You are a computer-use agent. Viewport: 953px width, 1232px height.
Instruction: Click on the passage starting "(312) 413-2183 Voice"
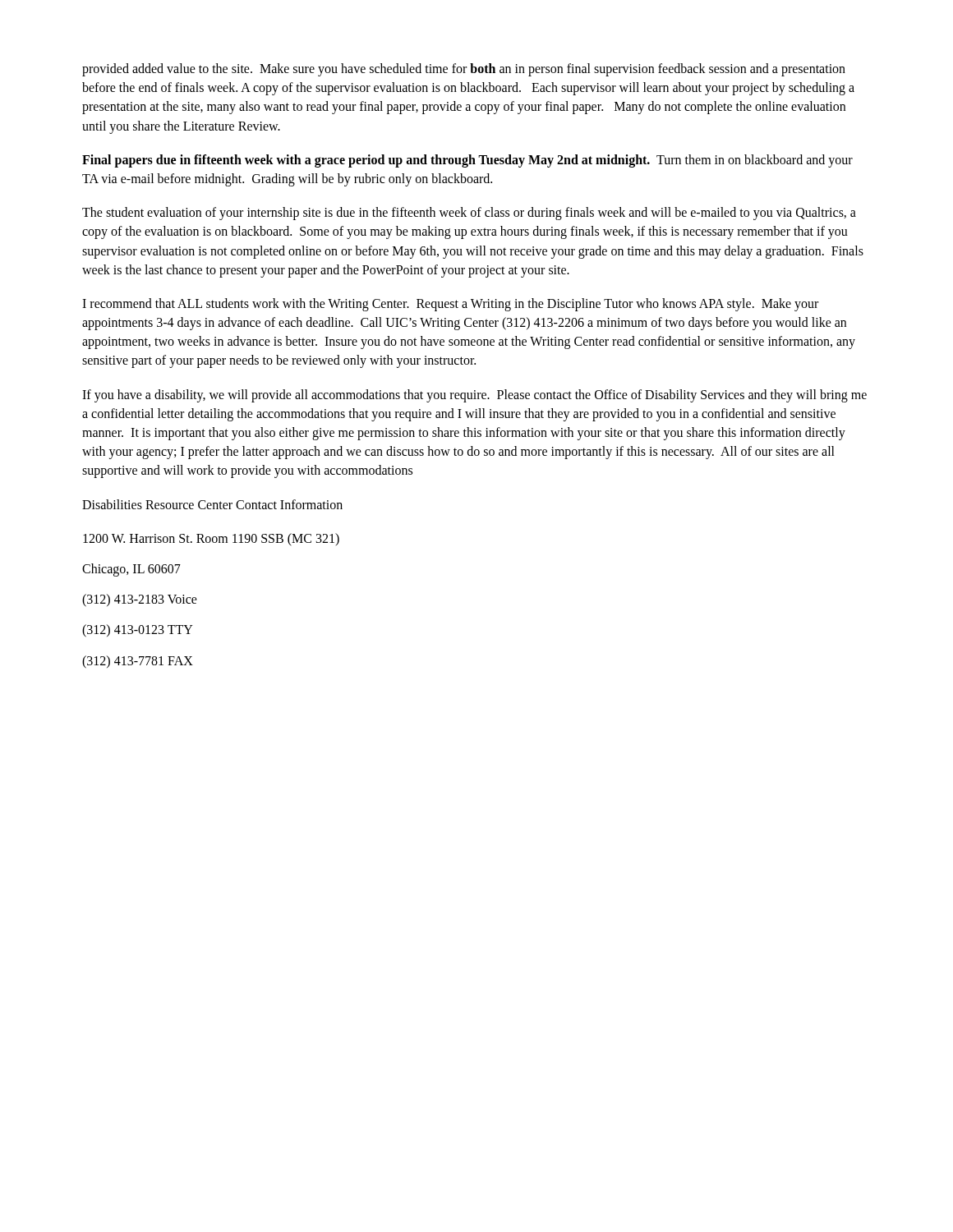(140, 599)
